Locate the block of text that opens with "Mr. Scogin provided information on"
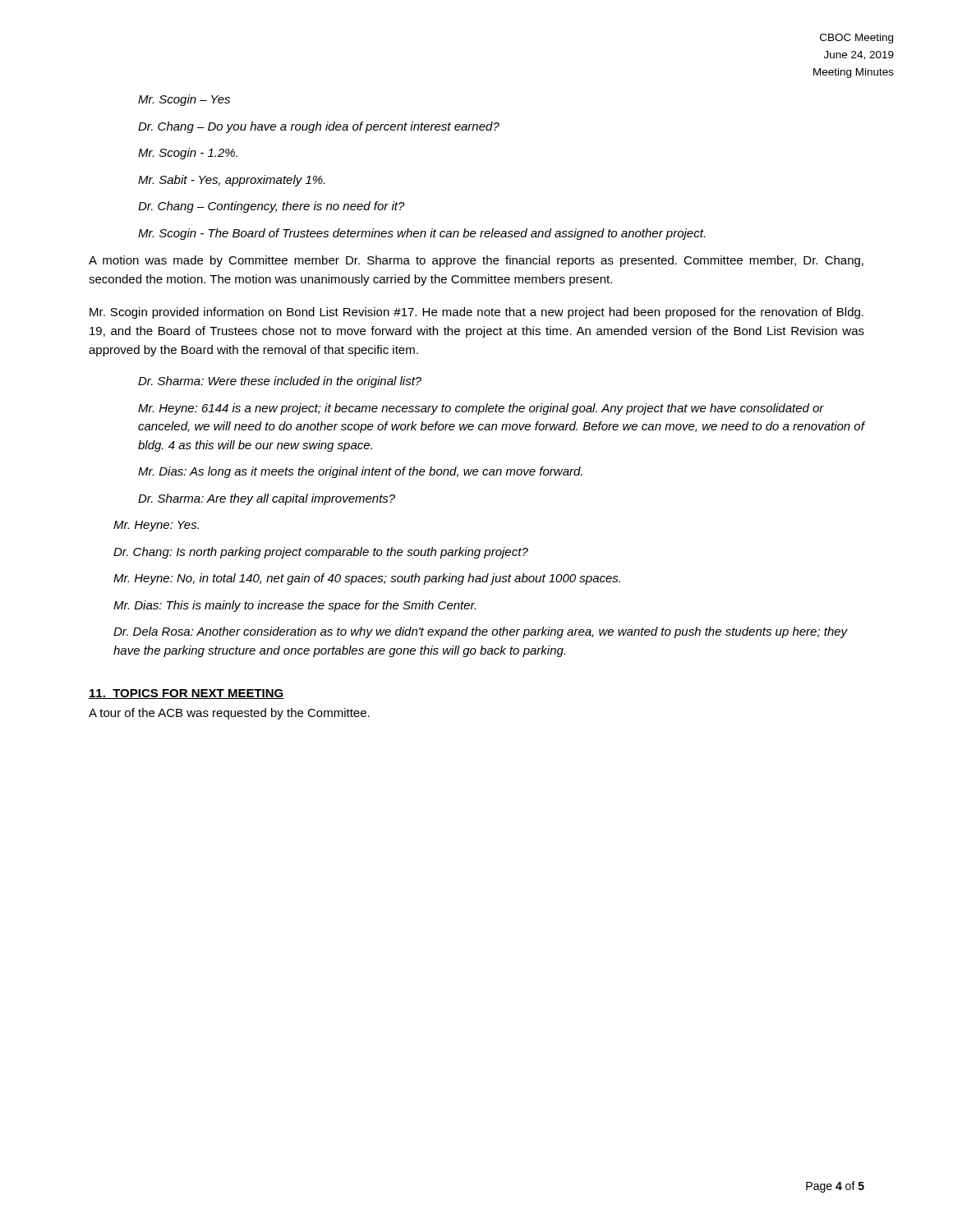Screen dimensions: 1232x953 tap(476, 330)
